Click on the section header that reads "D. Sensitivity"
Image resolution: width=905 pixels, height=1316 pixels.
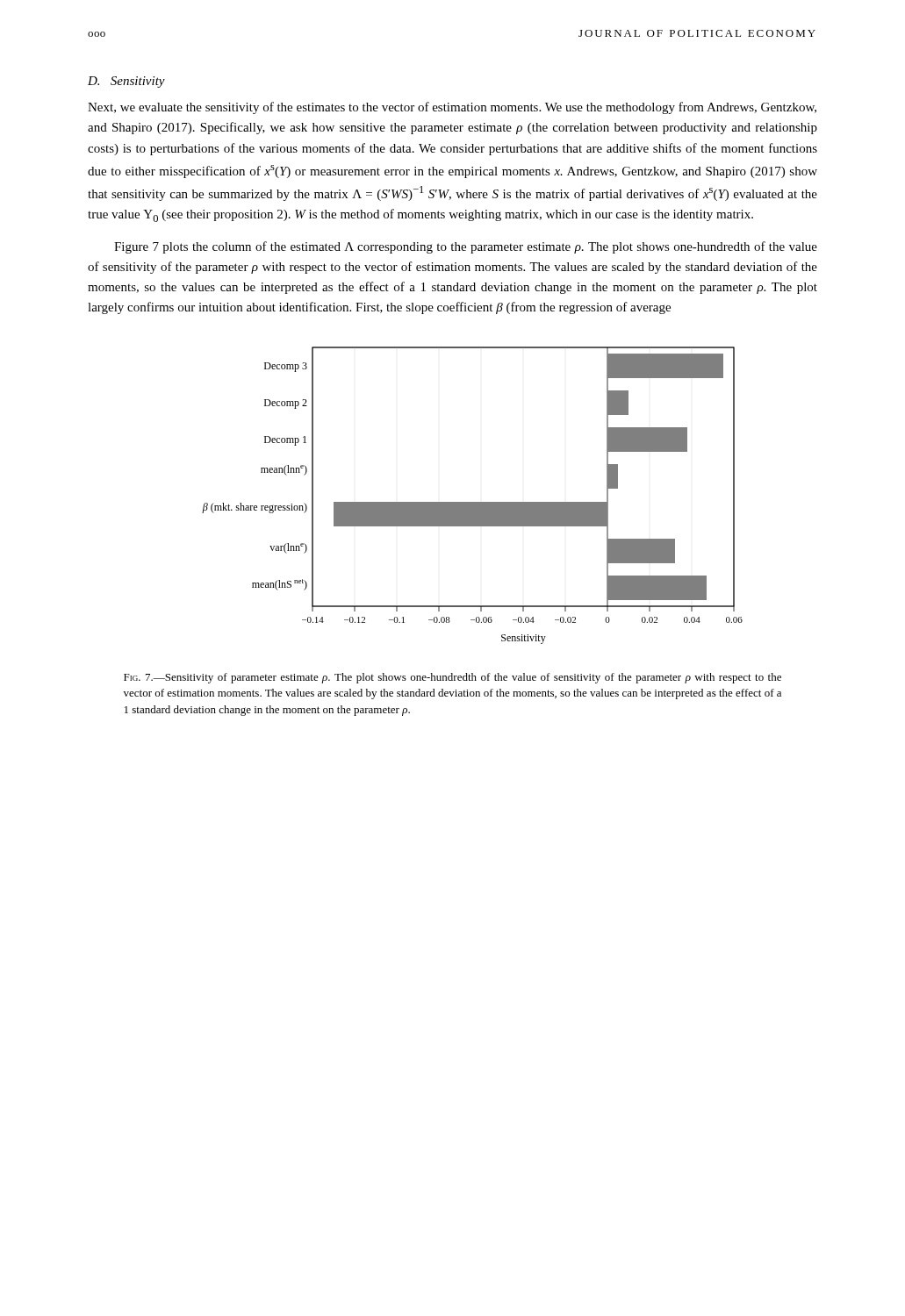click(x=126, y=81)
